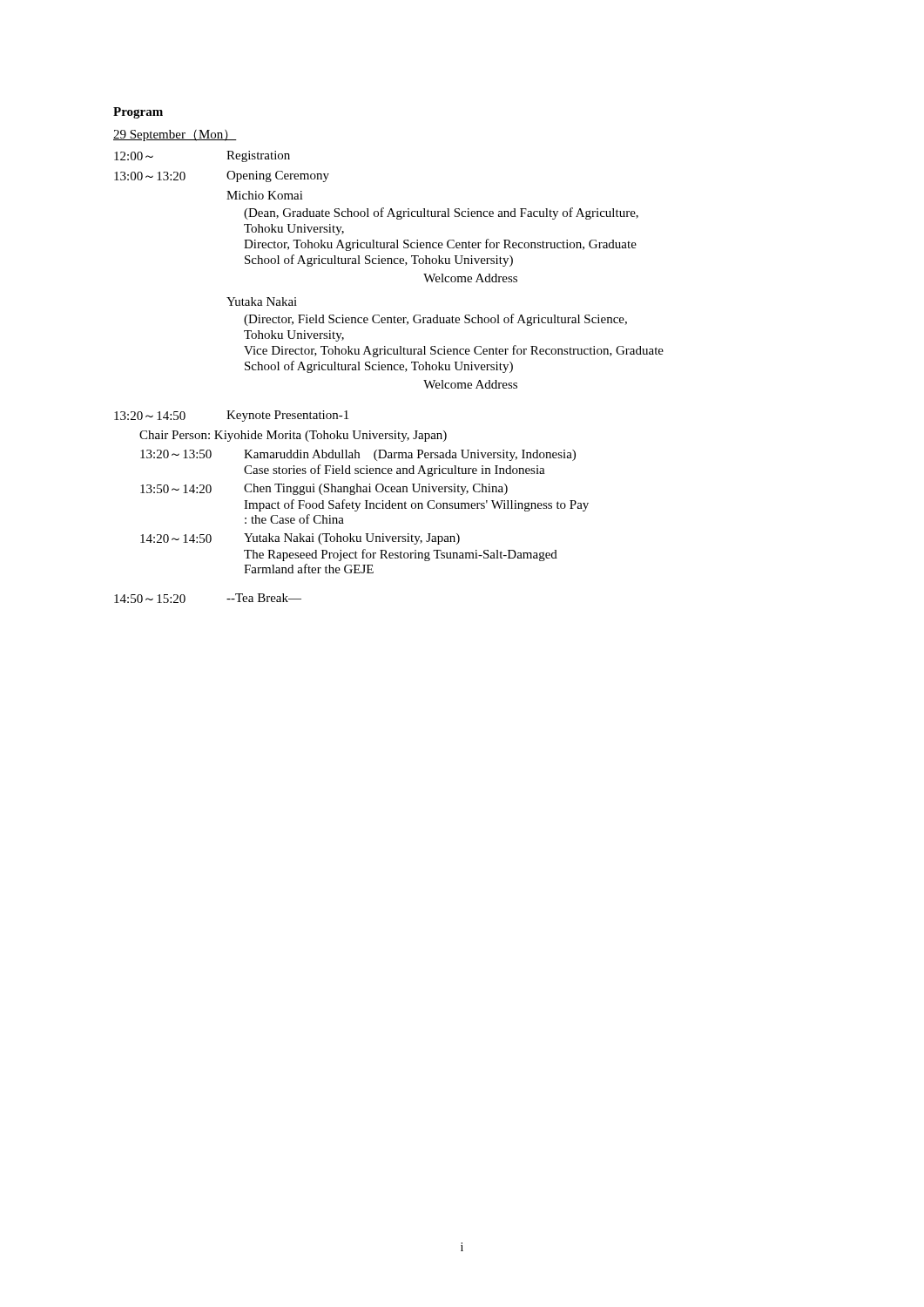This screenshot has height=1307, width=924.
Task: Locate the region starting "13:50～14:20 Chen Tinggui (Shanghai Ocean University, China) Impact"
Action: (475, 504)
